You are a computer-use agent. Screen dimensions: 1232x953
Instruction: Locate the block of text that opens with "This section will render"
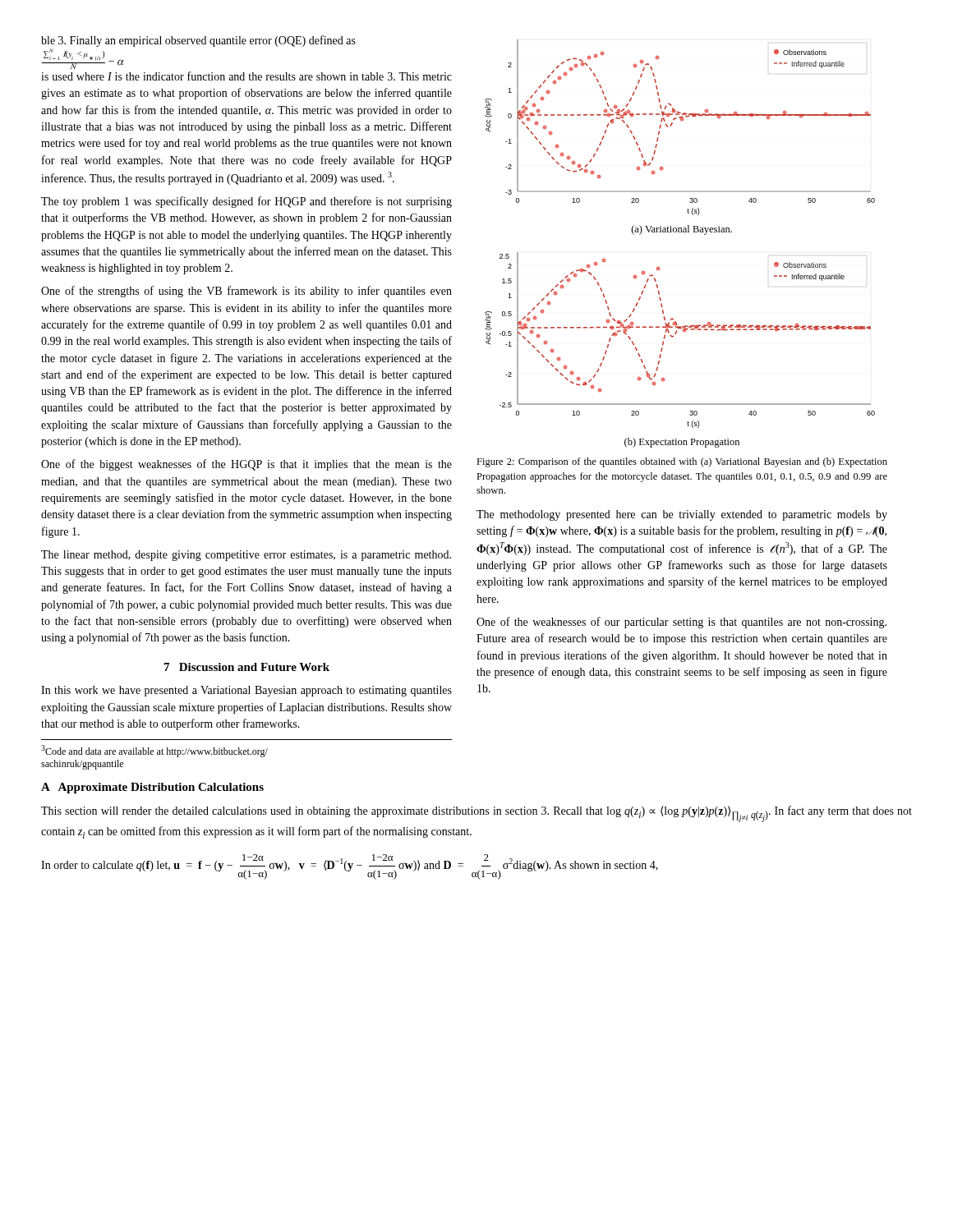point(476,823)
